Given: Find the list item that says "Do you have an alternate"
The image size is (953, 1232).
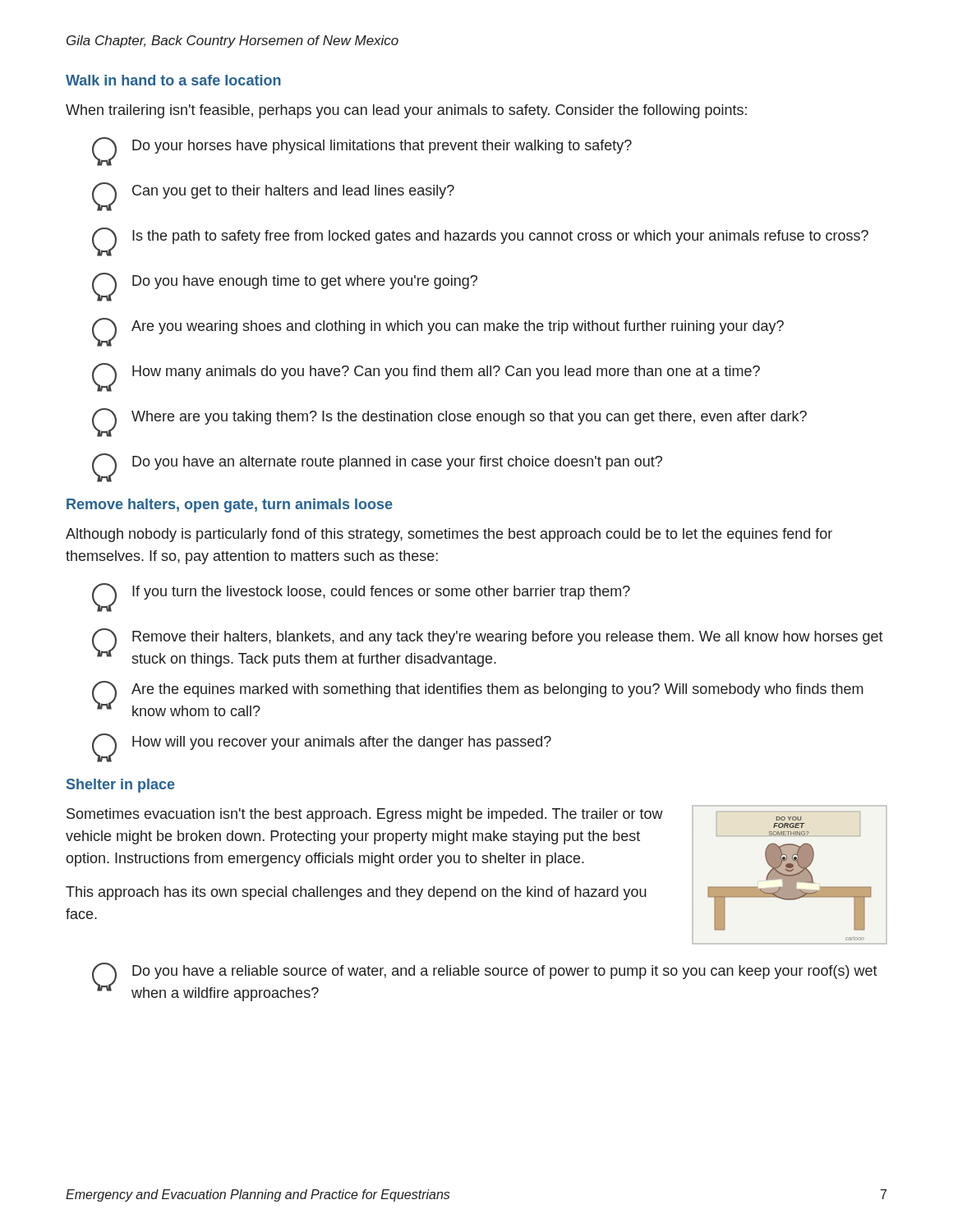Looking at the screenshot, I should click(489, 469).
